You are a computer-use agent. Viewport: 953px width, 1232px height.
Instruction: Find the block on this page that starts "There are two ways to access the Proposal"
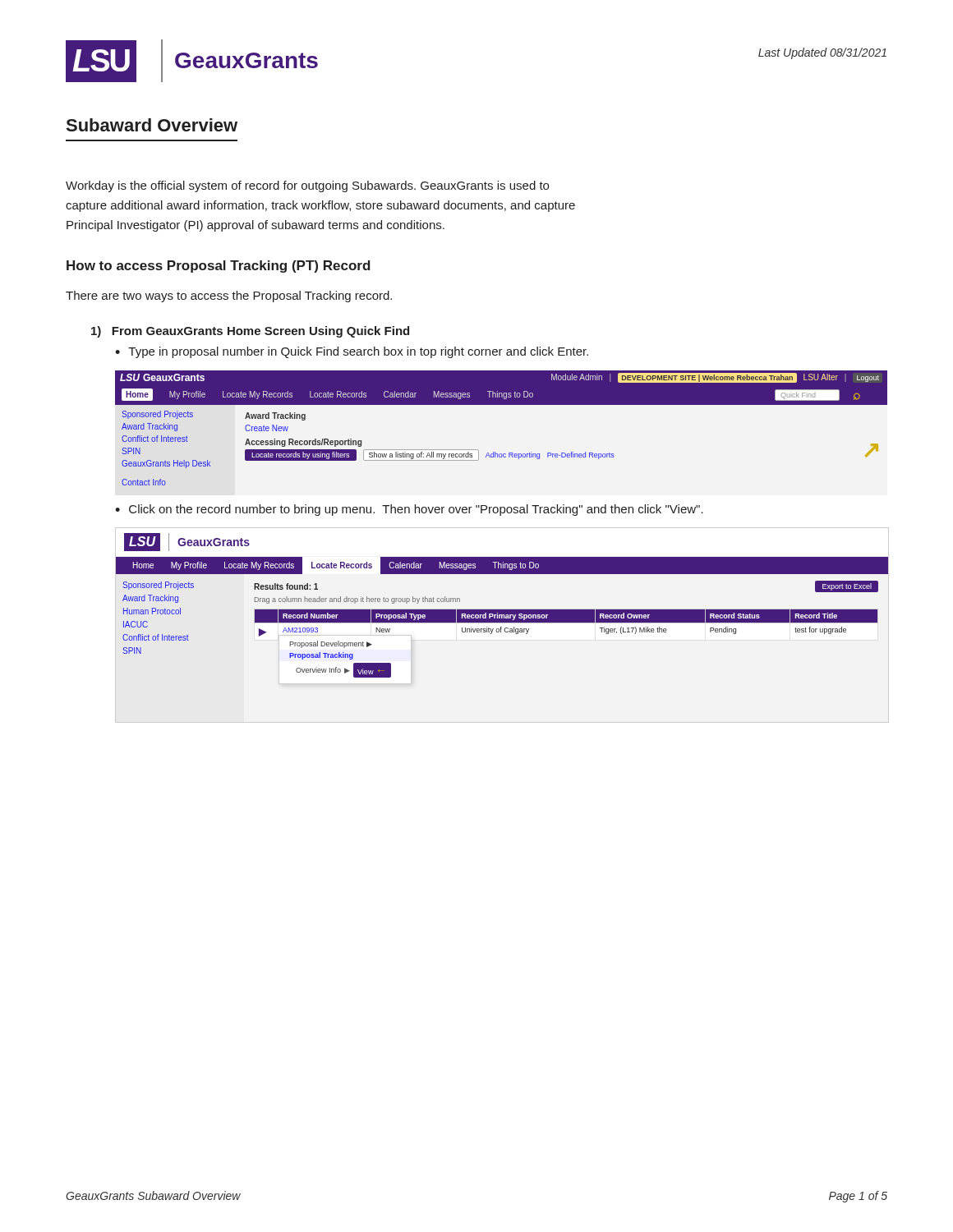pos(229,295)
